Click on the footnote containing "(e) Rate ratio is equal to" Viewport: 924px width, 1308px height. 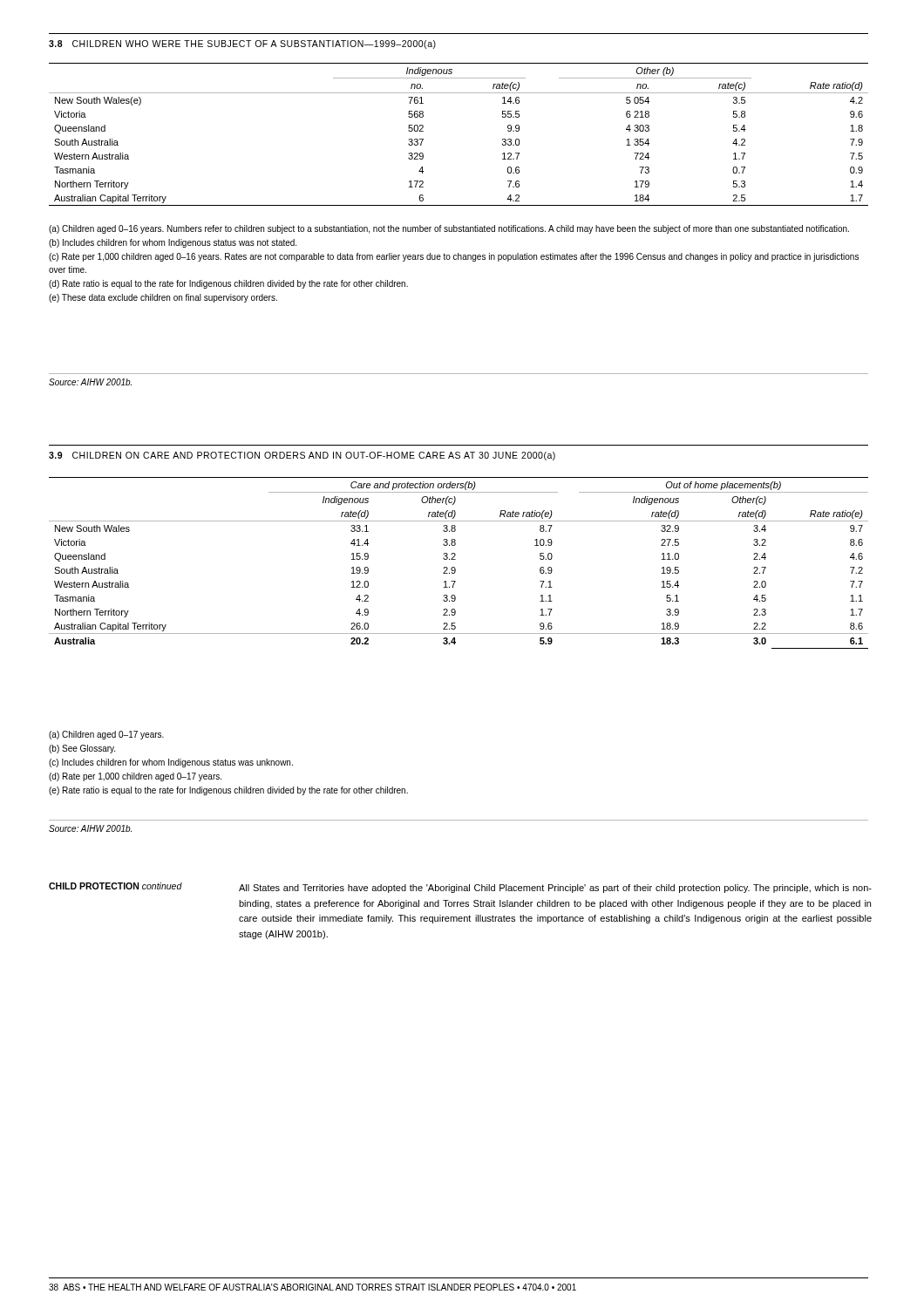pyautogui.click(x=229, y=790)
